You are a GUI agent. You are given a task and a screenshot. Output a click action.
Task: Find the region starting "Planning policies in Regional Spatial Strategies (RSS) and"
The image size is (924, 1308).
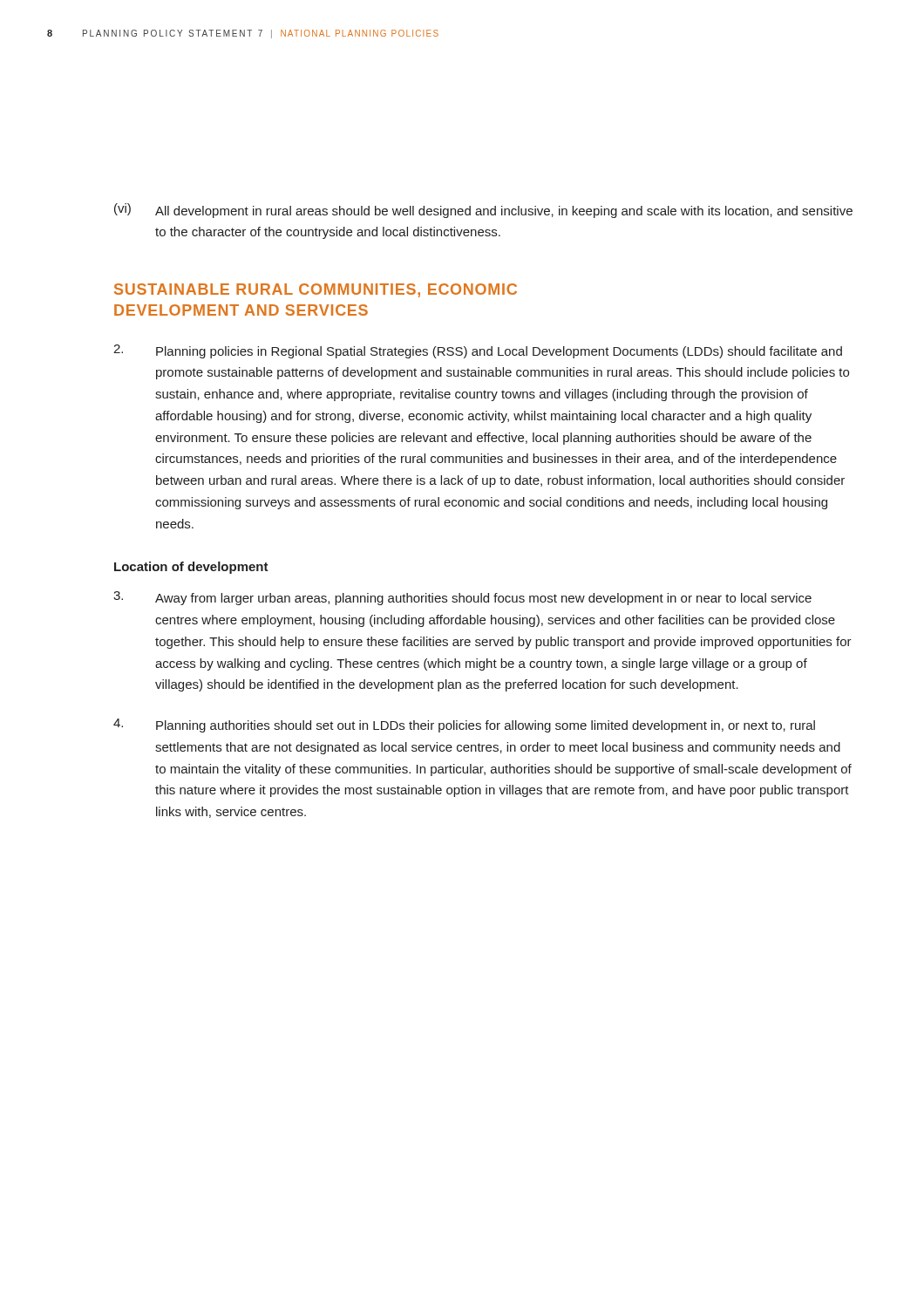484,438
